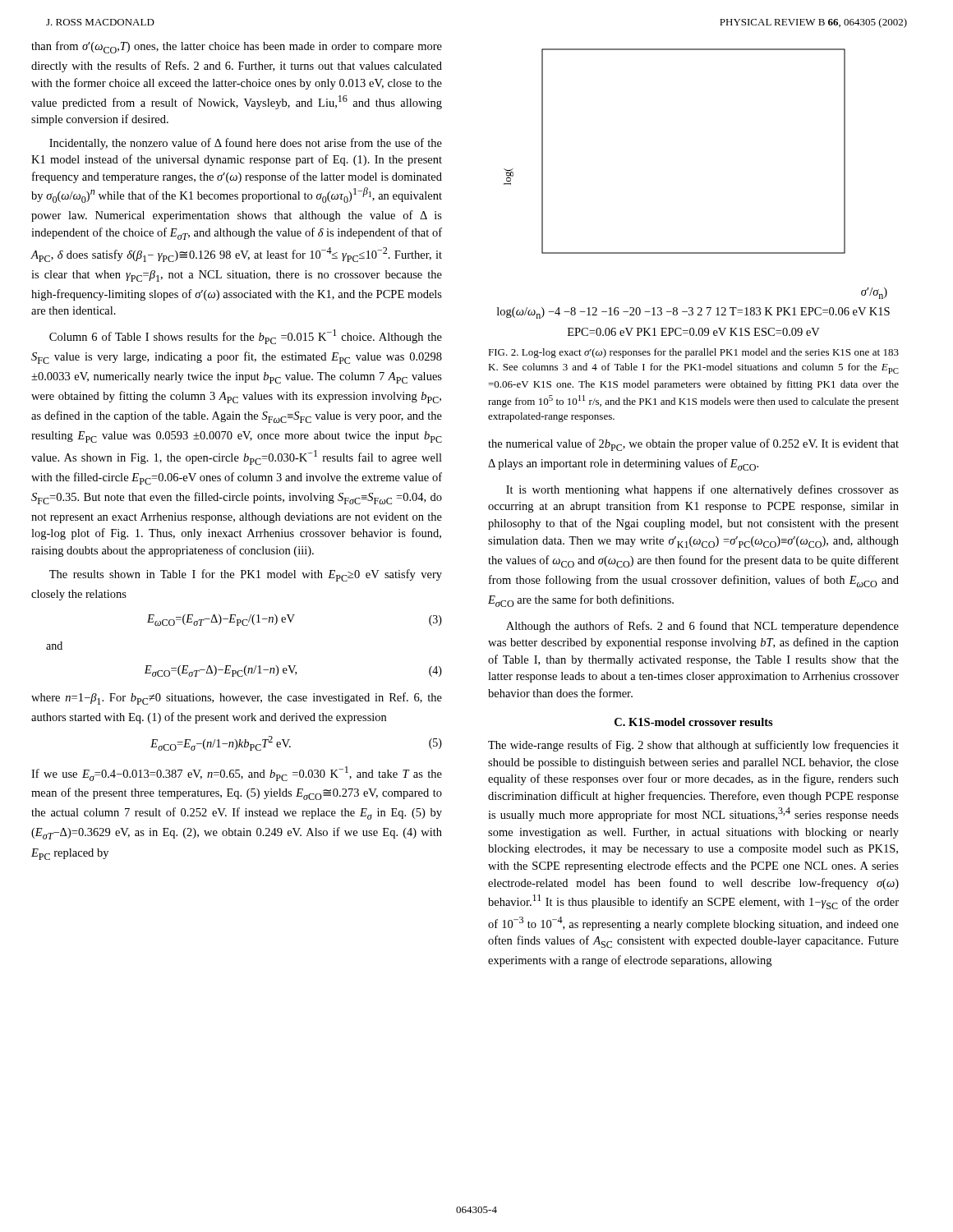Select the text block that reads "The wide-range results of"
The image size is (953, 1232).
pyautogui.click(x=693, y=853)
